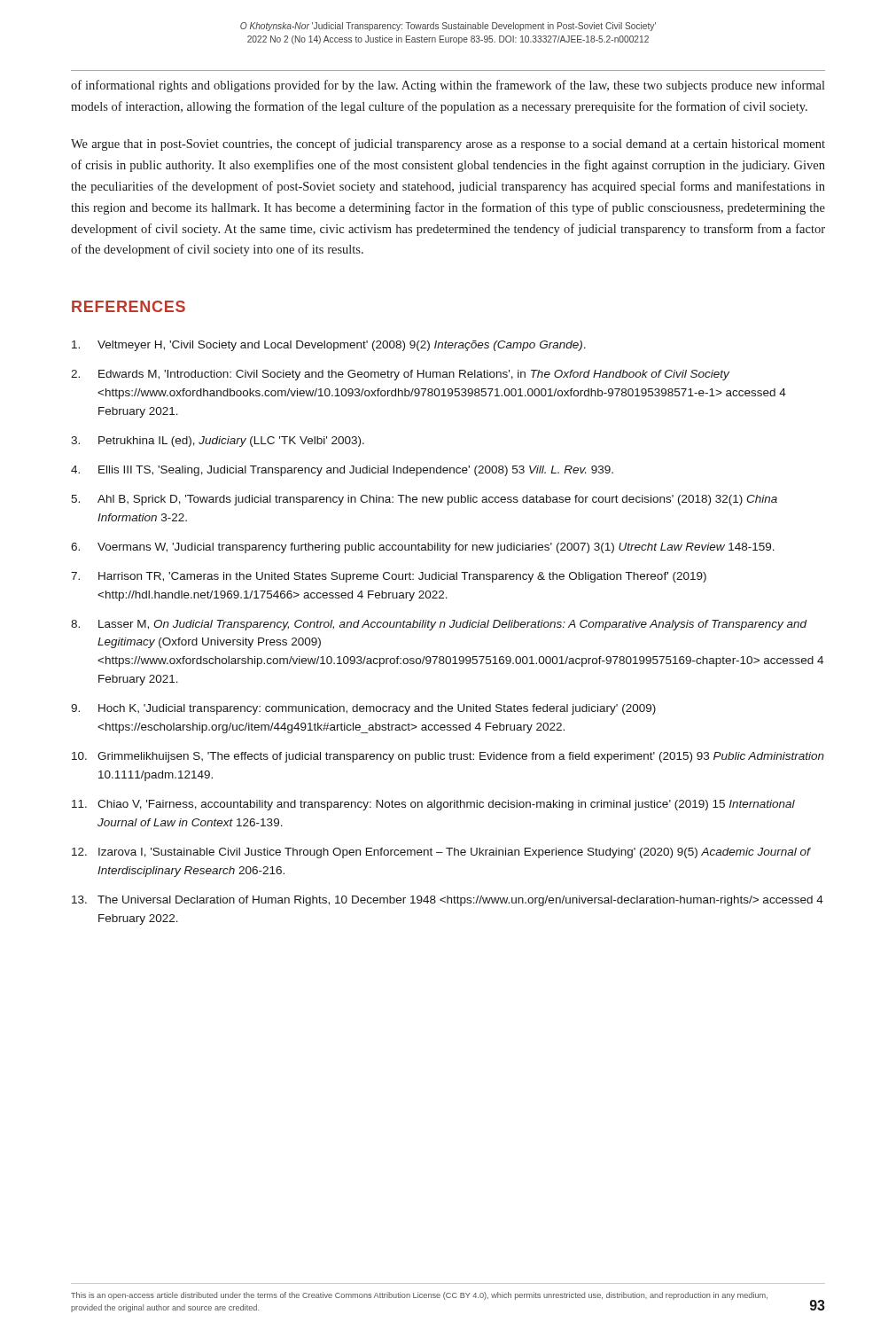Locate the text starting "2. Edwards M, 'Introduction:"

[x=448, y=393]
